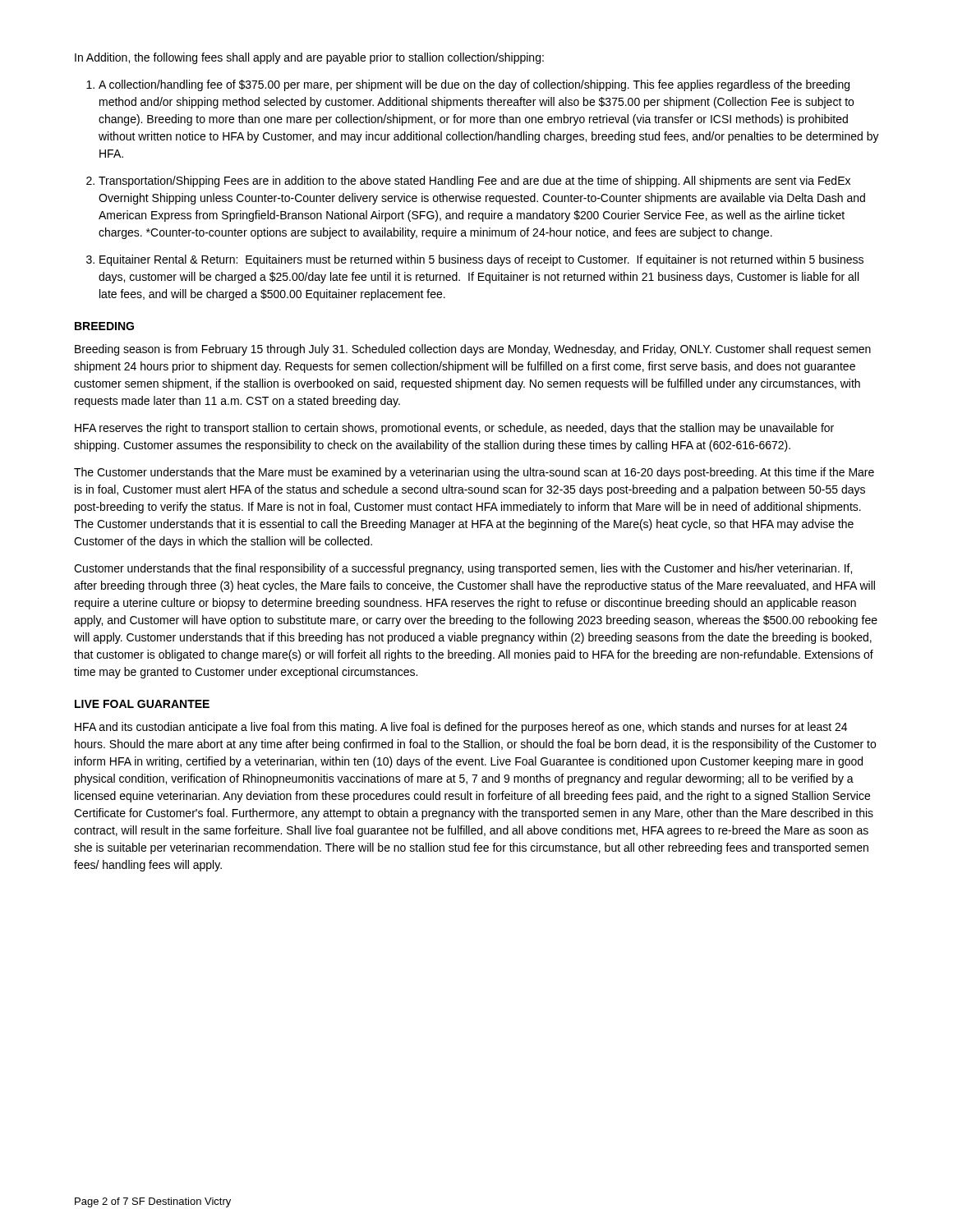The image size is (953, 1232).
Task: Locate the block of text that opens with "A collection/handling fee of $375.00 per mare,"
Action: point(489,119)
